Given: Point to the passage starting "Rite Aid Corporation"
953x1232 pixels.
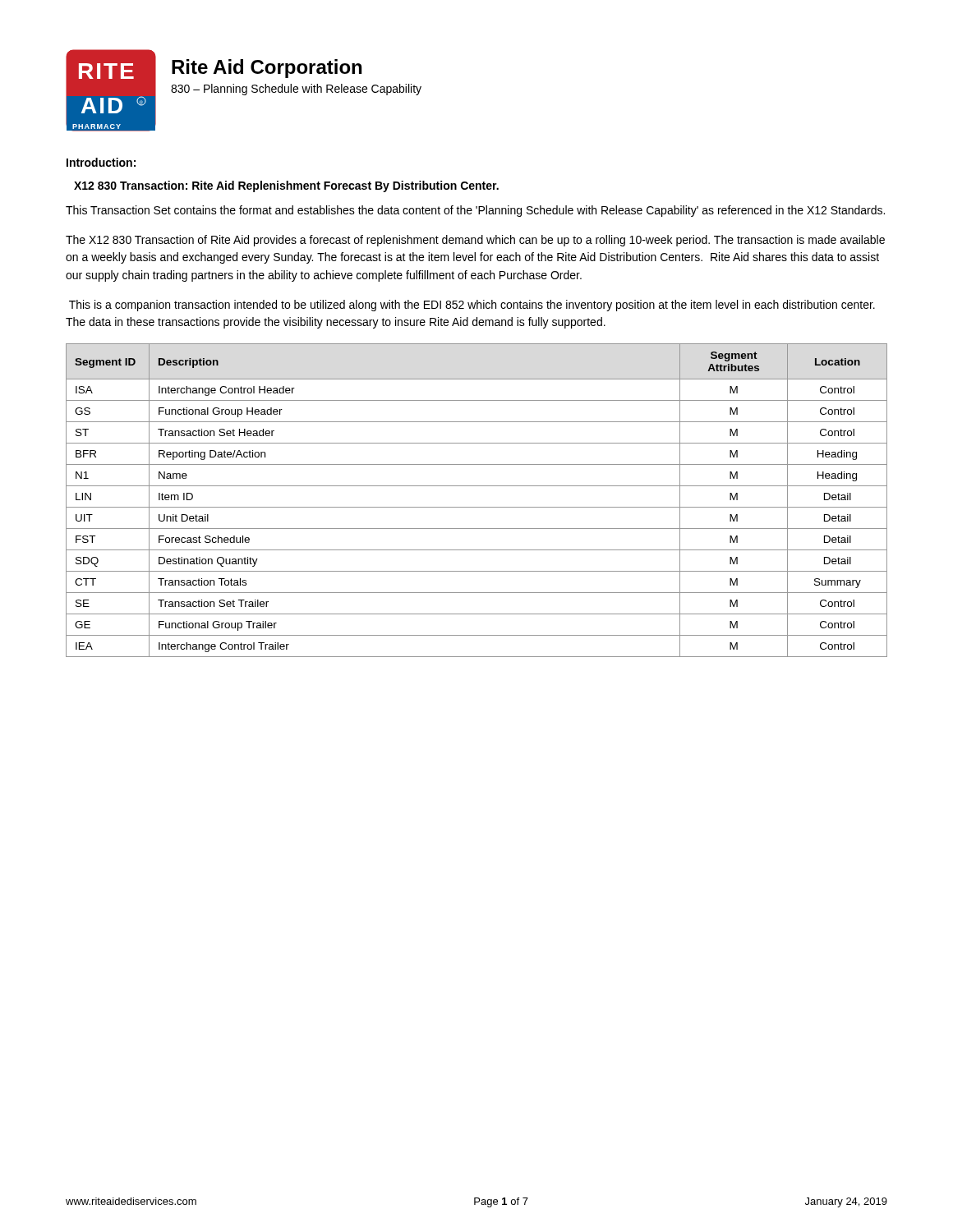Looking at the screenshot, I should point(267,67).
